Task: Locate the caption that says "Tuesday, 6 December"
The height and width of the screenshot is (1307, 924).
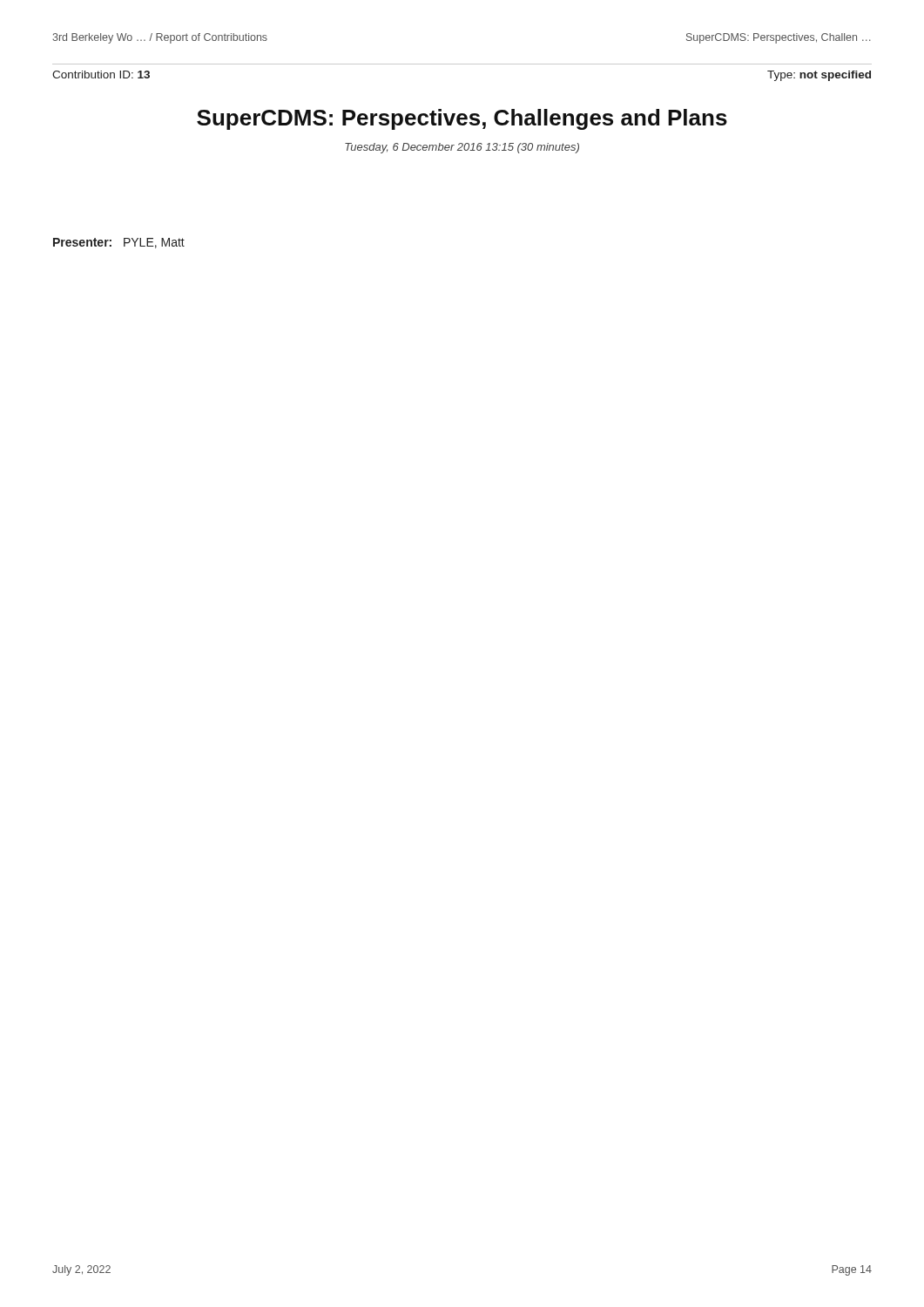Action: (x=462, y=147)
